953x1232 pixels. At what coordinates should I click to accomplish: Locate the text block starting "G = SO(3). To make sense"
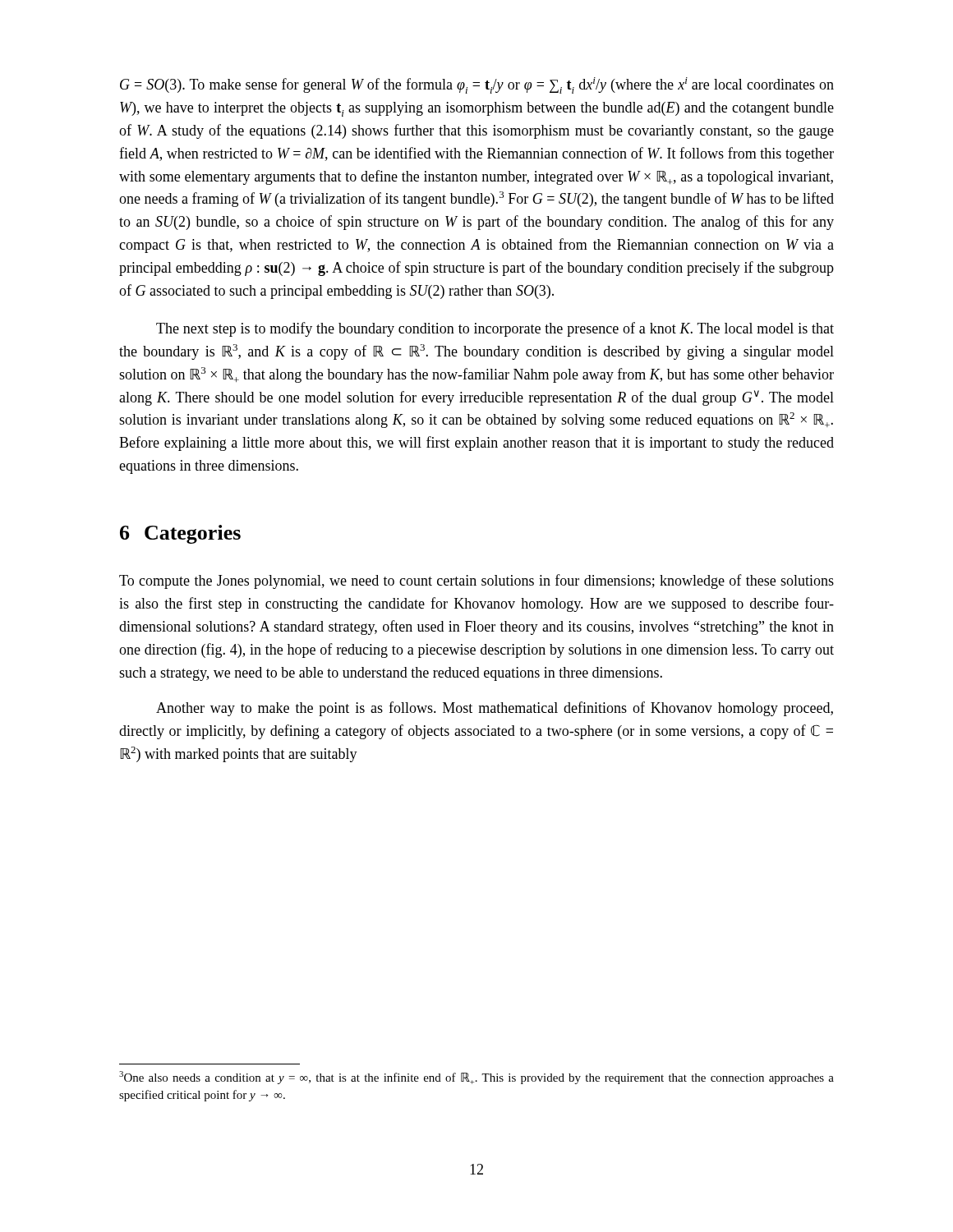(476, 186)
